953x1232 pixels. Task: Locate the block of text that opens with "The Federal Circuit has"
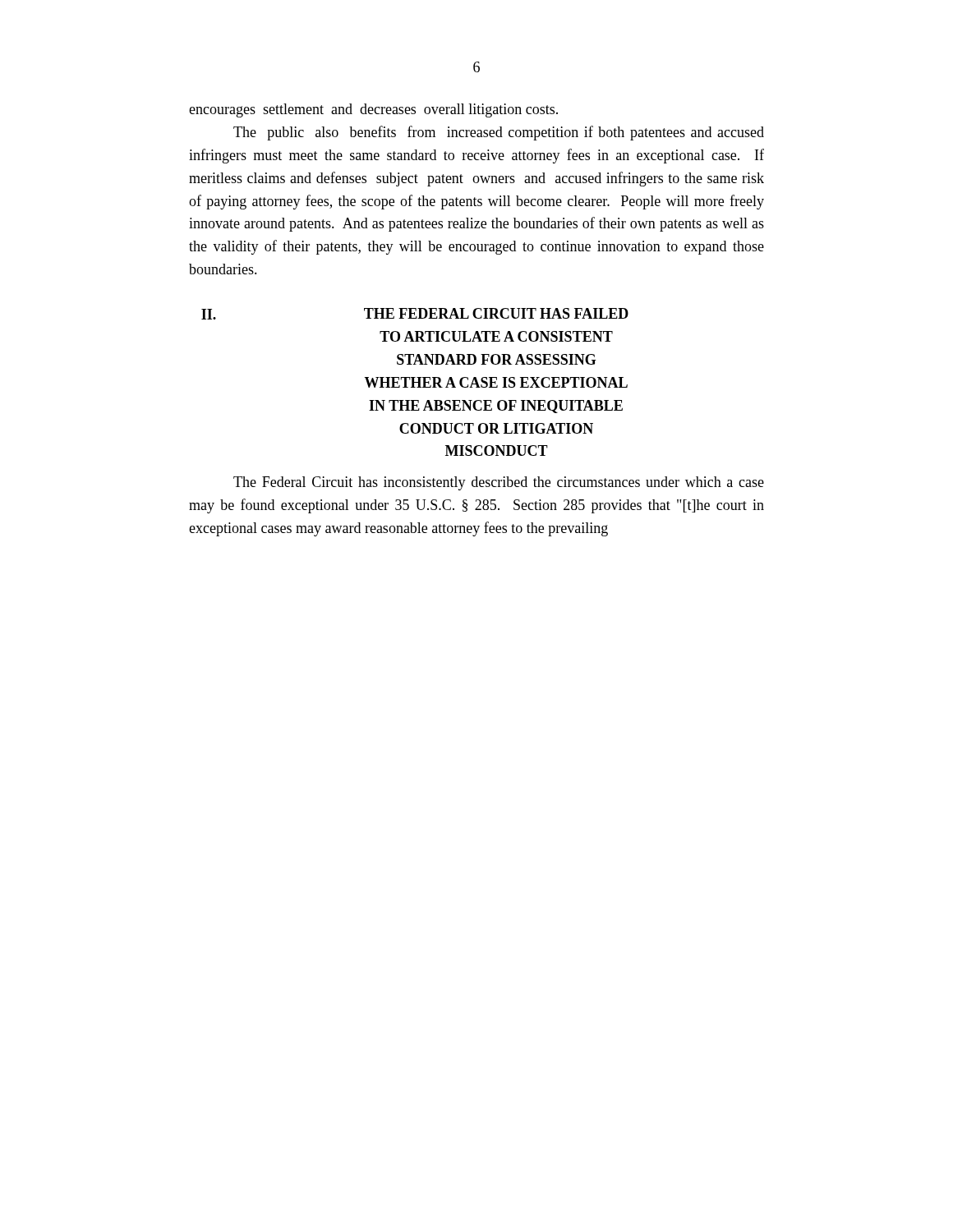coord(476,505)
